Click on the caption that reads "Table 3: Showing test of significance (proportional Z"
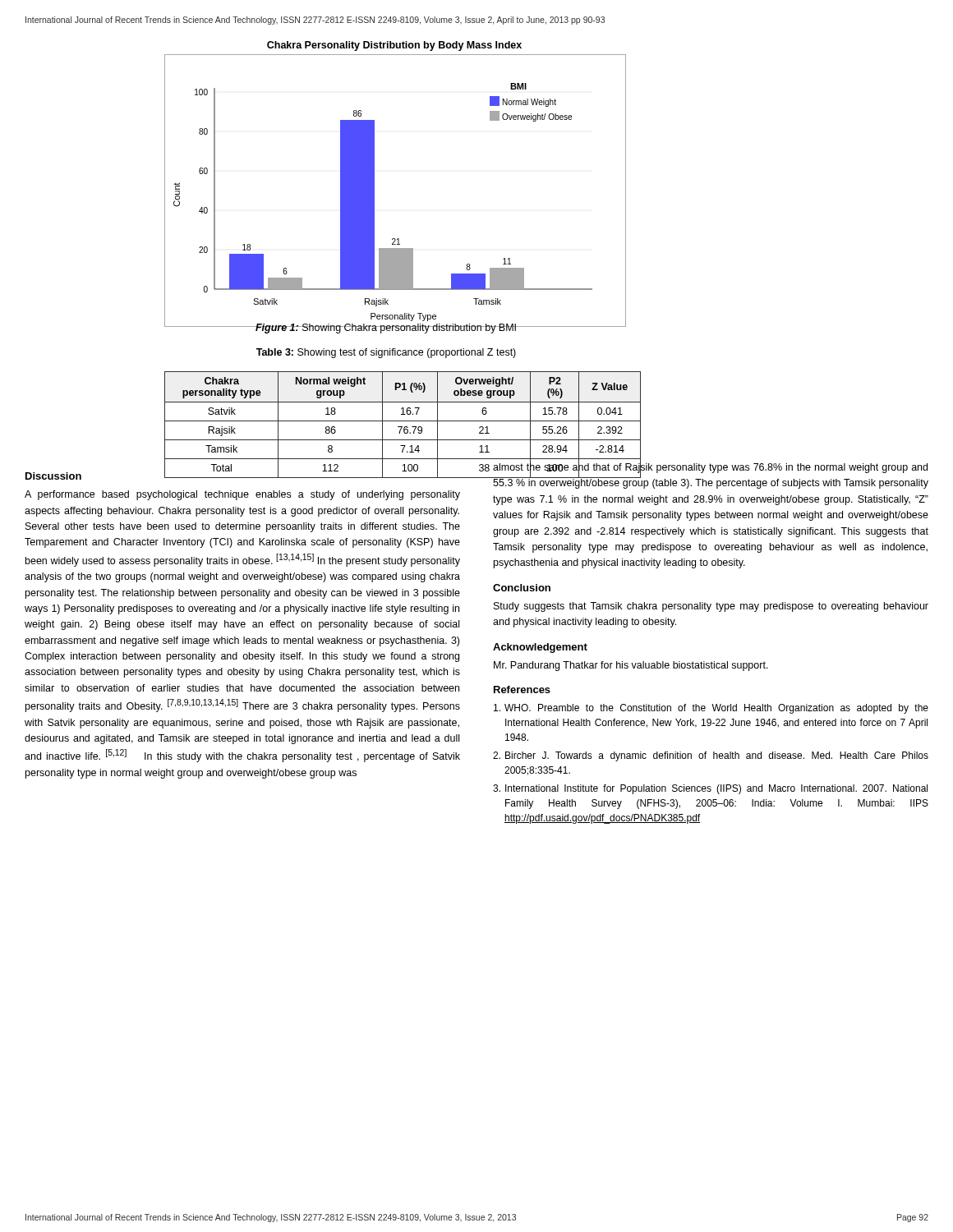The width and height of the screenshot is (953, 1232). point(386,352)
